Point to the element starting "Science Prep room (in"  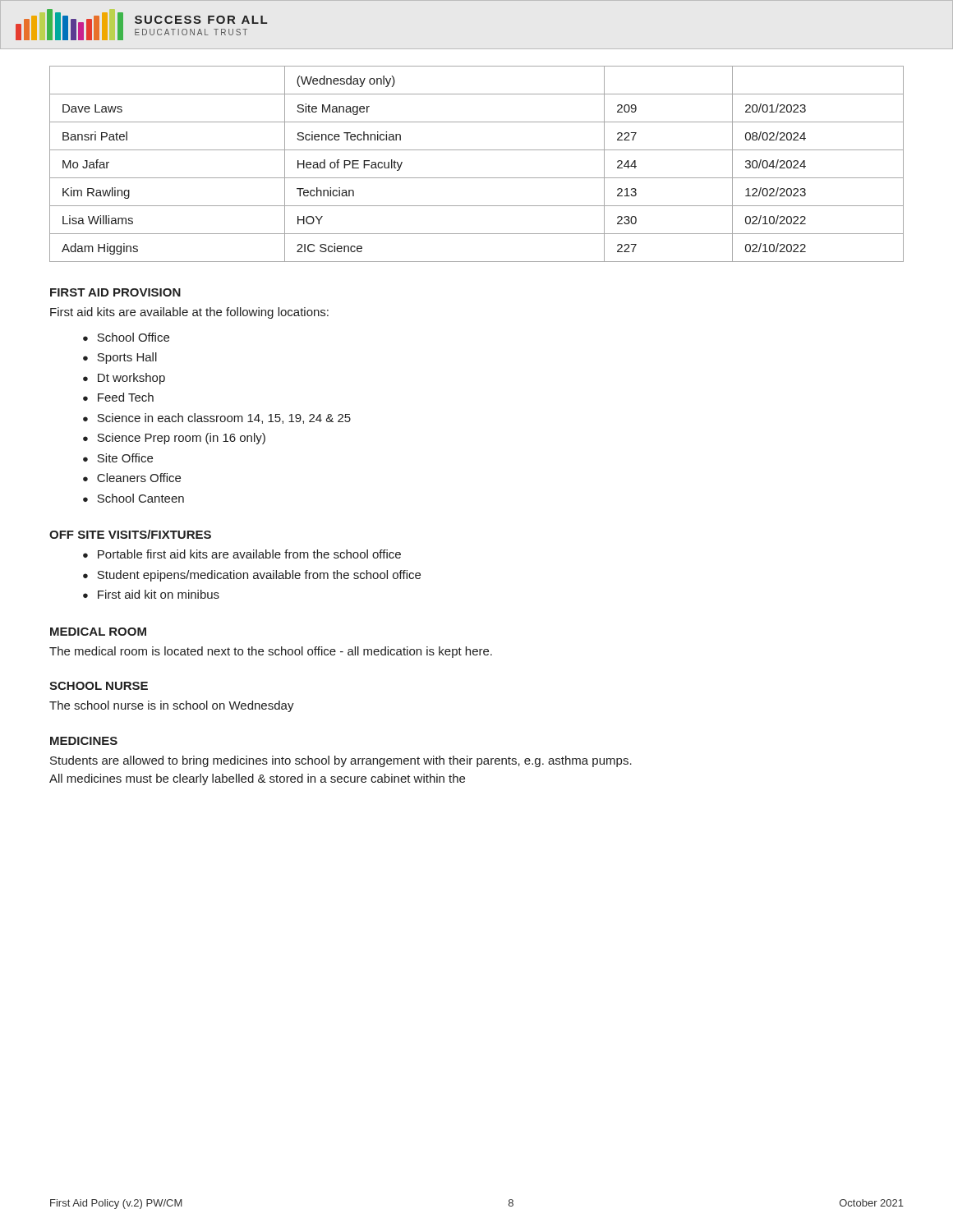tap(181, 437)
